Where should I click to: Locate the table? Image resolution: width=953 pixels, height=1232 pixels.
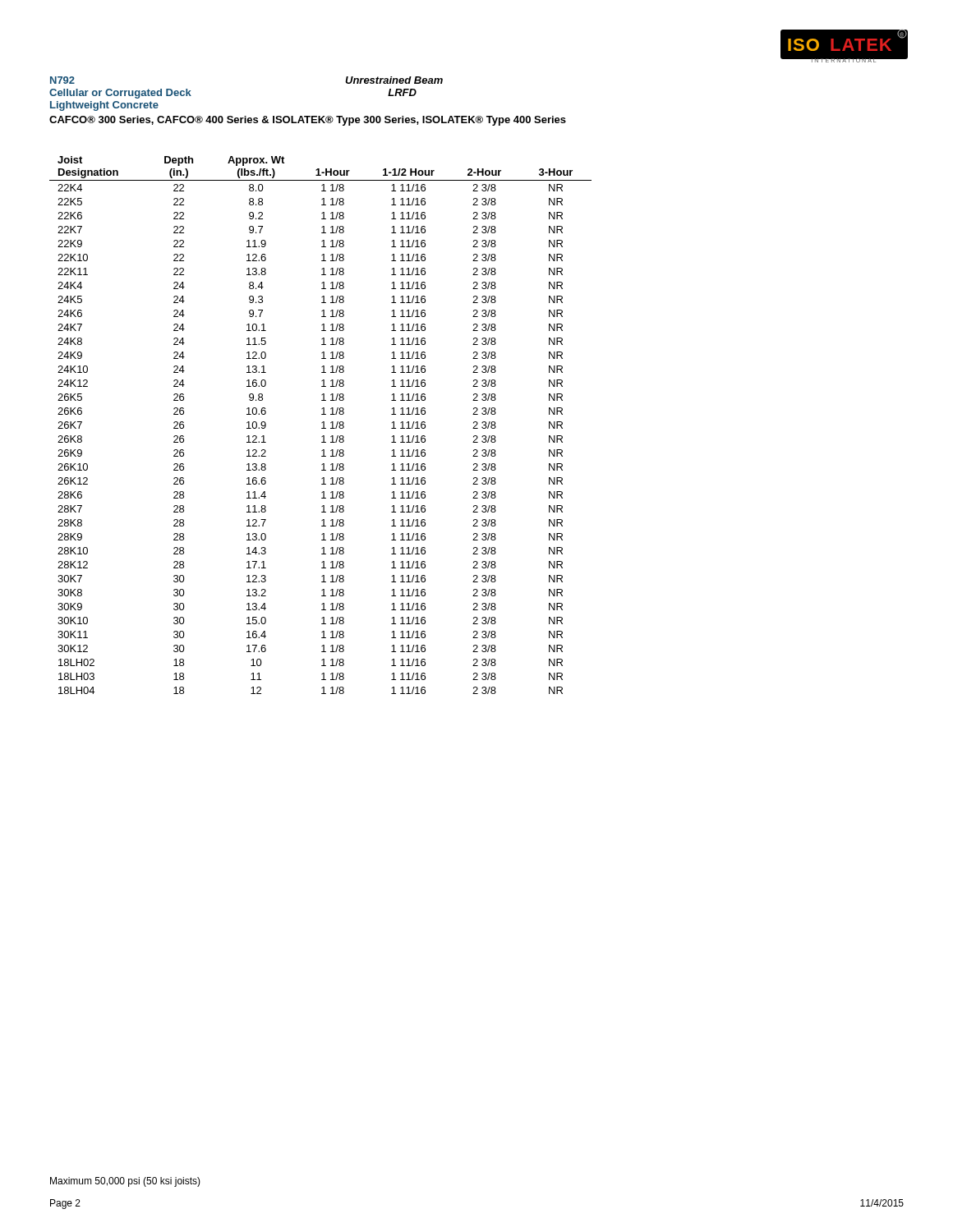point(476,425)
